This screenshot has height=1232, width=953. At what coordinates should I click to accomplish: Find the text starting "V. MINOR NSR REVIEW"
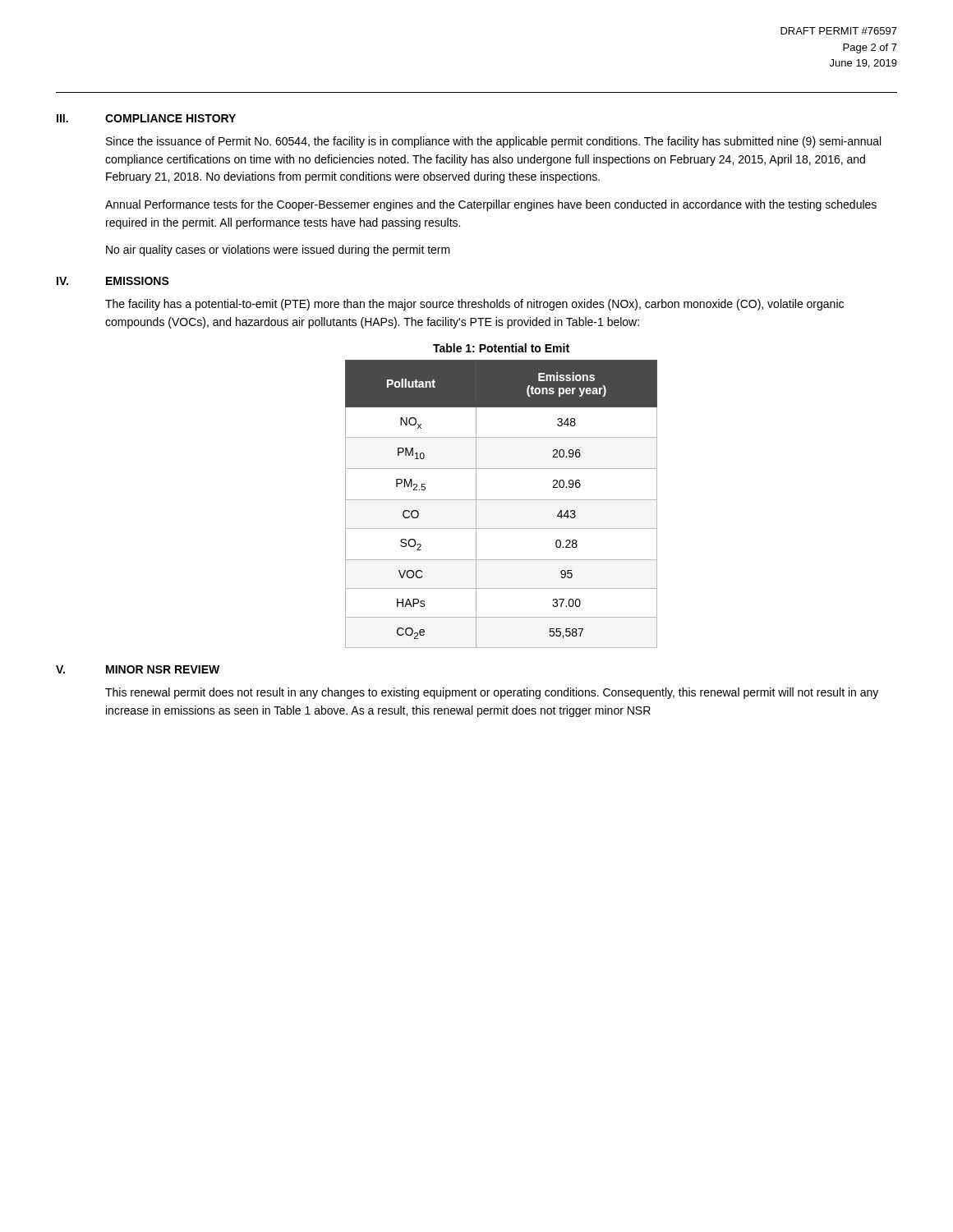pos(138,670)
